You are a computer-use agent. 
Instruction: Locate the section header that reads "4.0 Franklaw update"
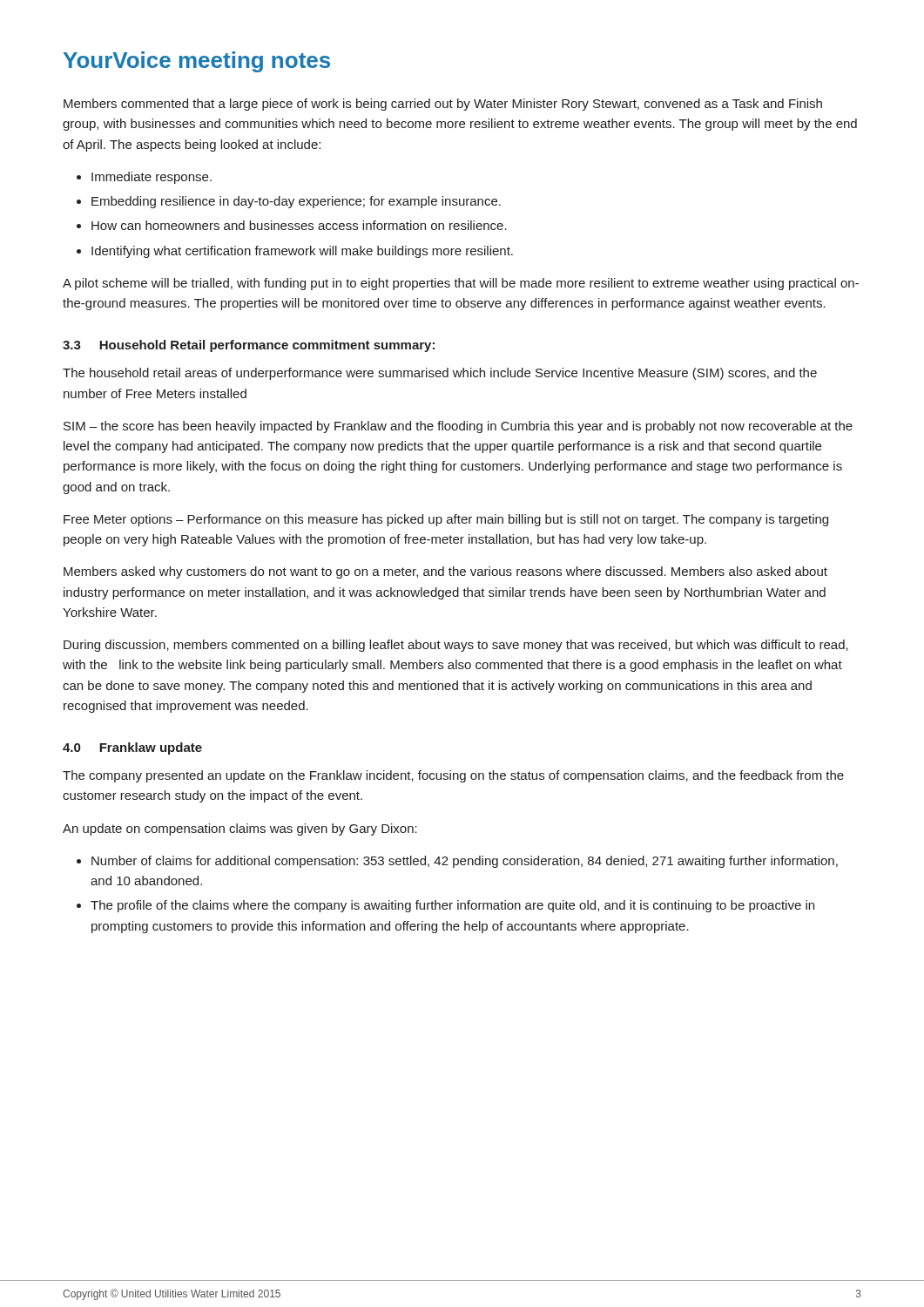132,747
